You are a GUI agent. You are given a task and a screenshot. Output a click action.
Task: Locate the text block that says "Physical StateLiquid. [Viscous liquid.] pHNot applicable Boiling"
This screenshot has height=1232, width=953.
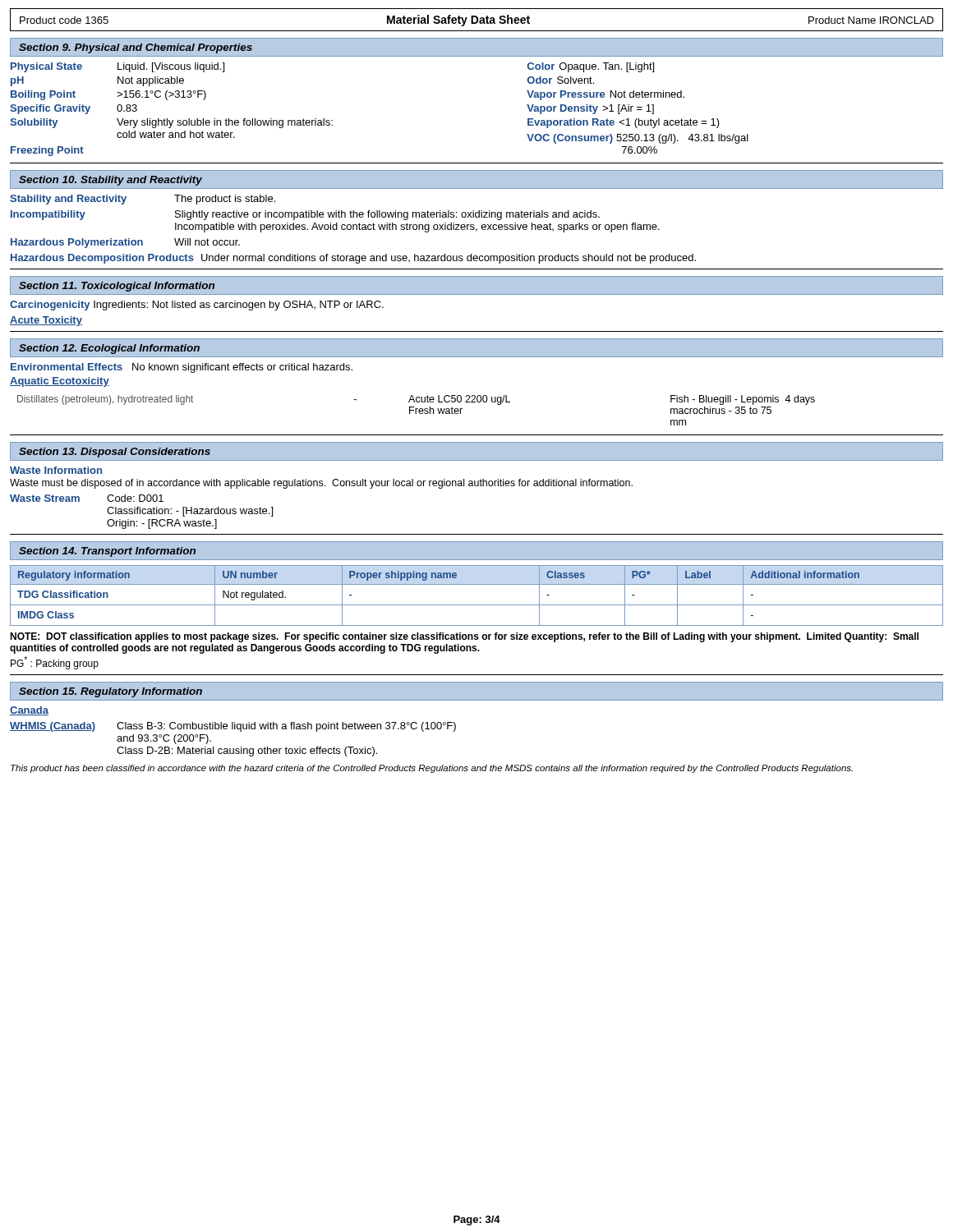tap(46, 67)
